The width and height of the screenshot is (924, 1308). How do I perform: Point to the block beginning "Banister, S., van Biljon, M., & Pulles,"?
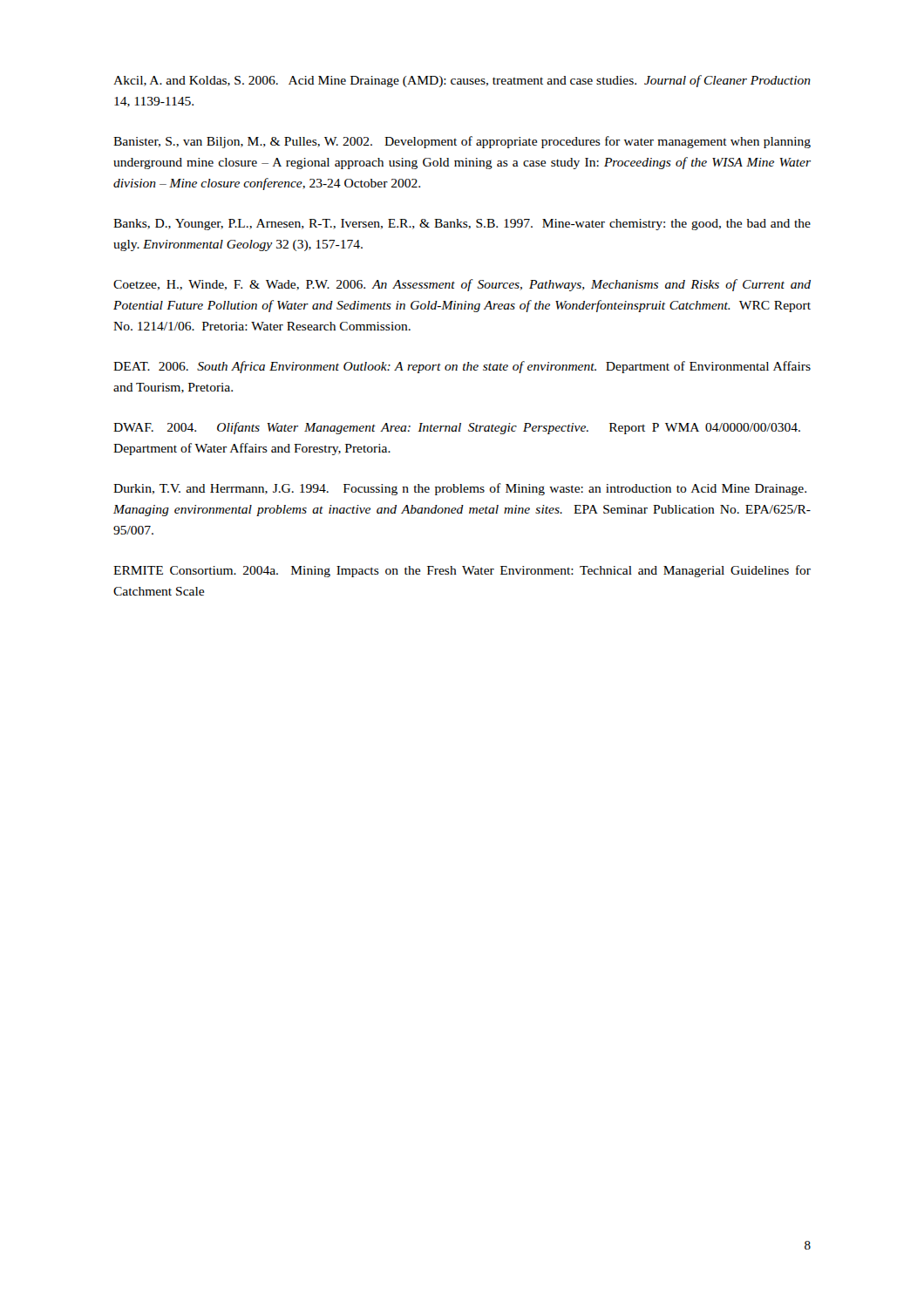click(x=462, y=162)
